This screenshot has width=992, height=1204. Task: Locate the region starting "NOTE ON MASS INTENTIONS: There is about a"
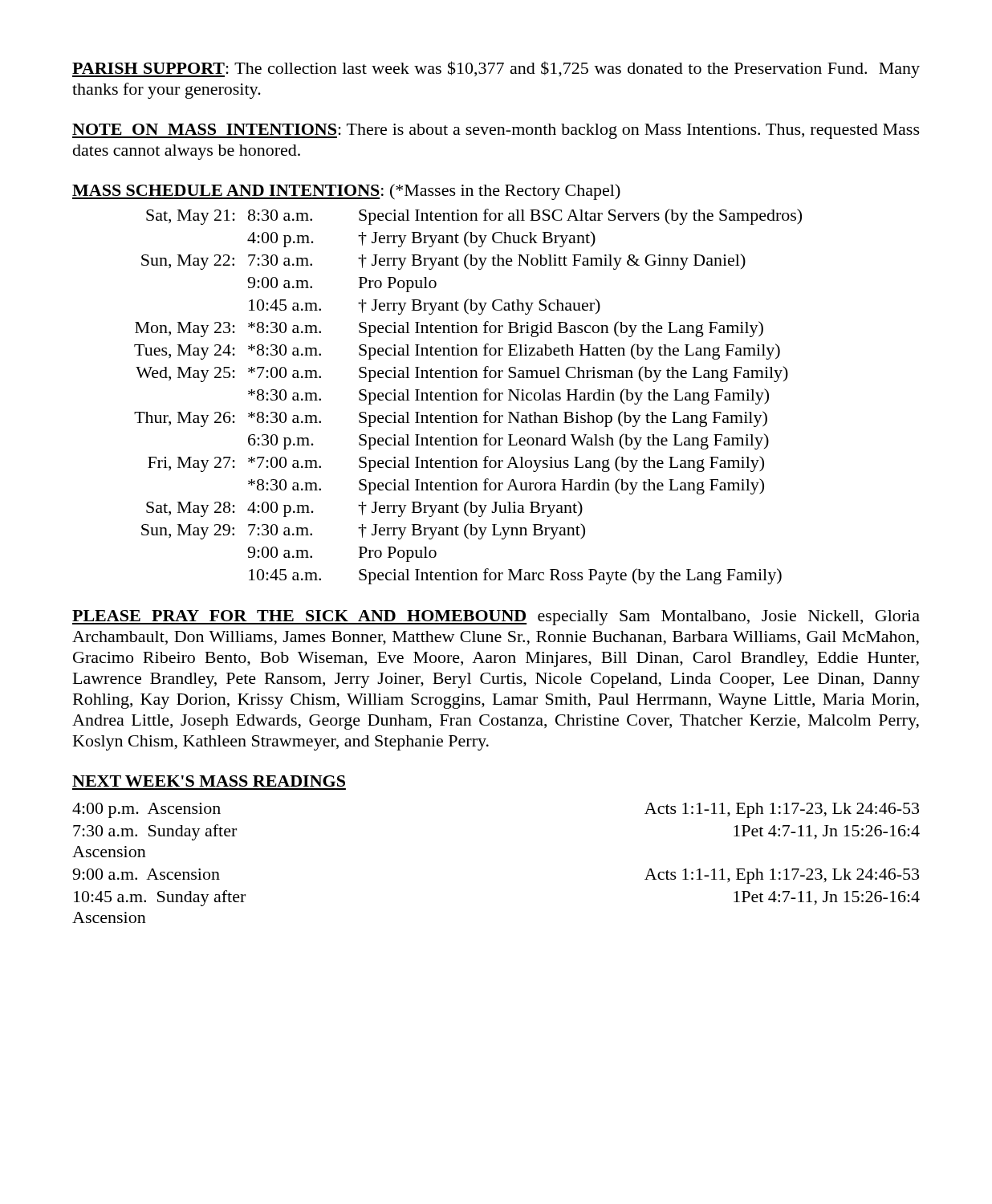[496, 139]
